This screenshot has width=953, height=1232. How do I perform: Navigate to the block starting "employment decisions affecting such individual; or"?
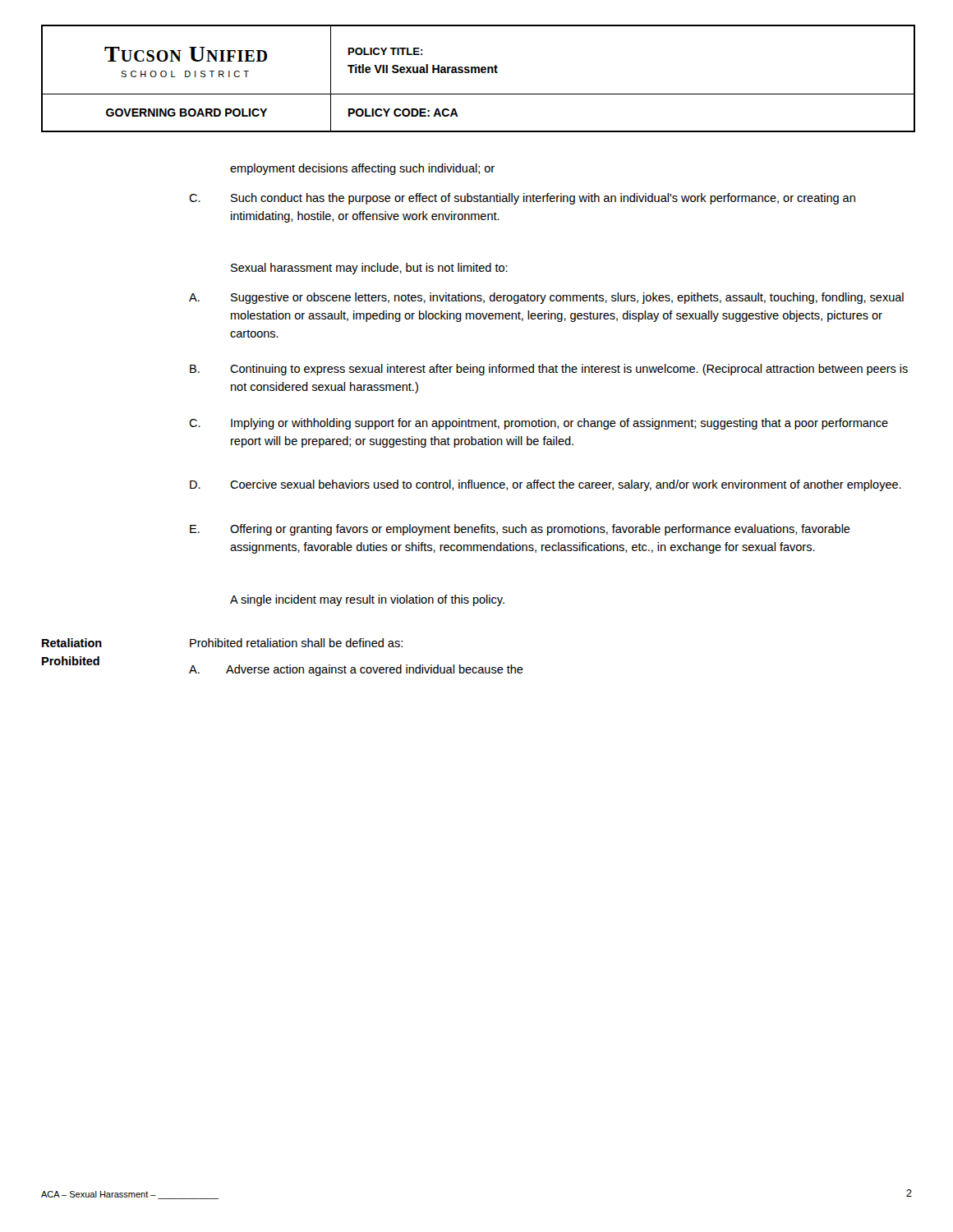coord(362,168)
